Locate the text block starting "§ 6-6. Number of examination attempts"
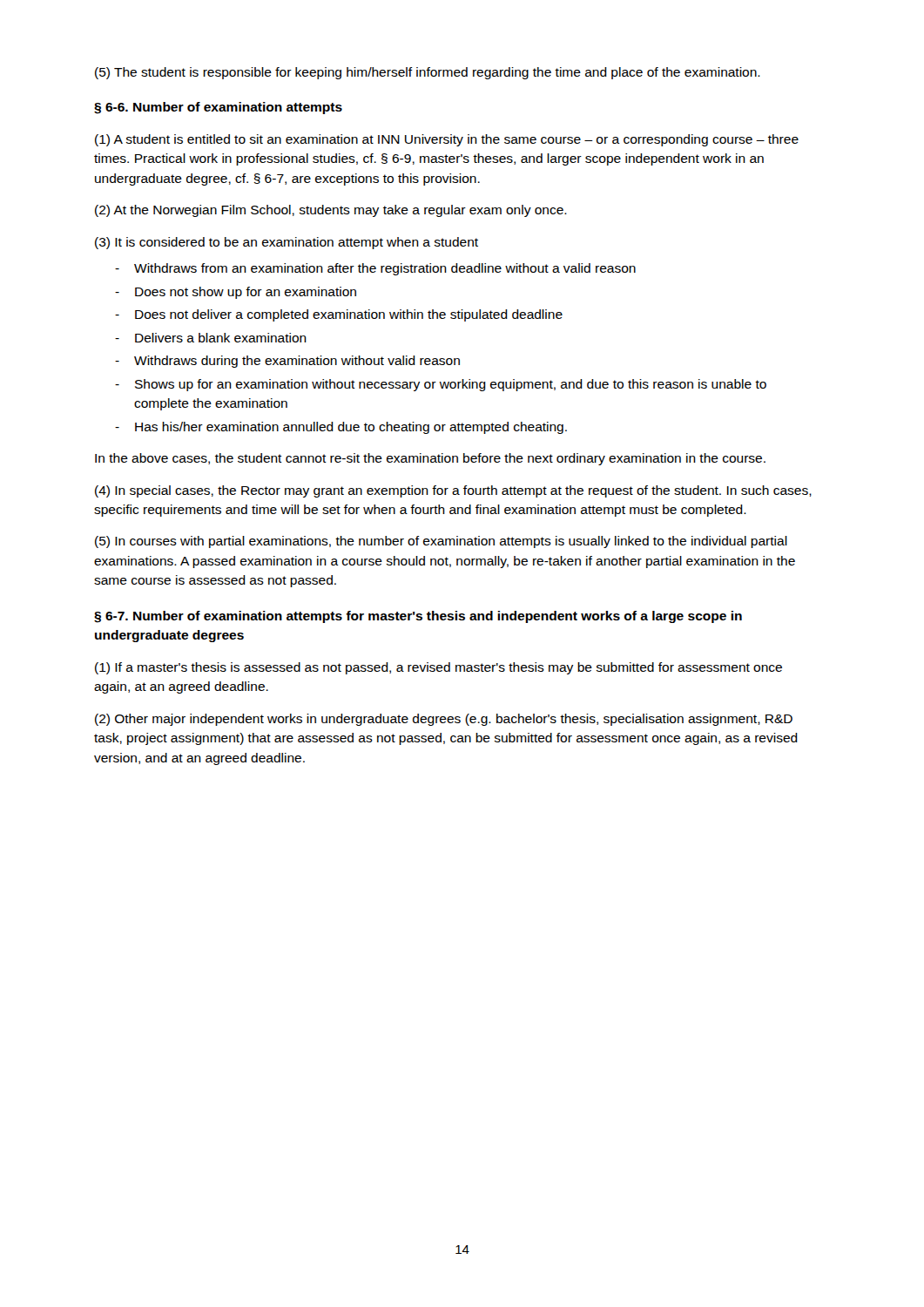 [x=218, y=107]
